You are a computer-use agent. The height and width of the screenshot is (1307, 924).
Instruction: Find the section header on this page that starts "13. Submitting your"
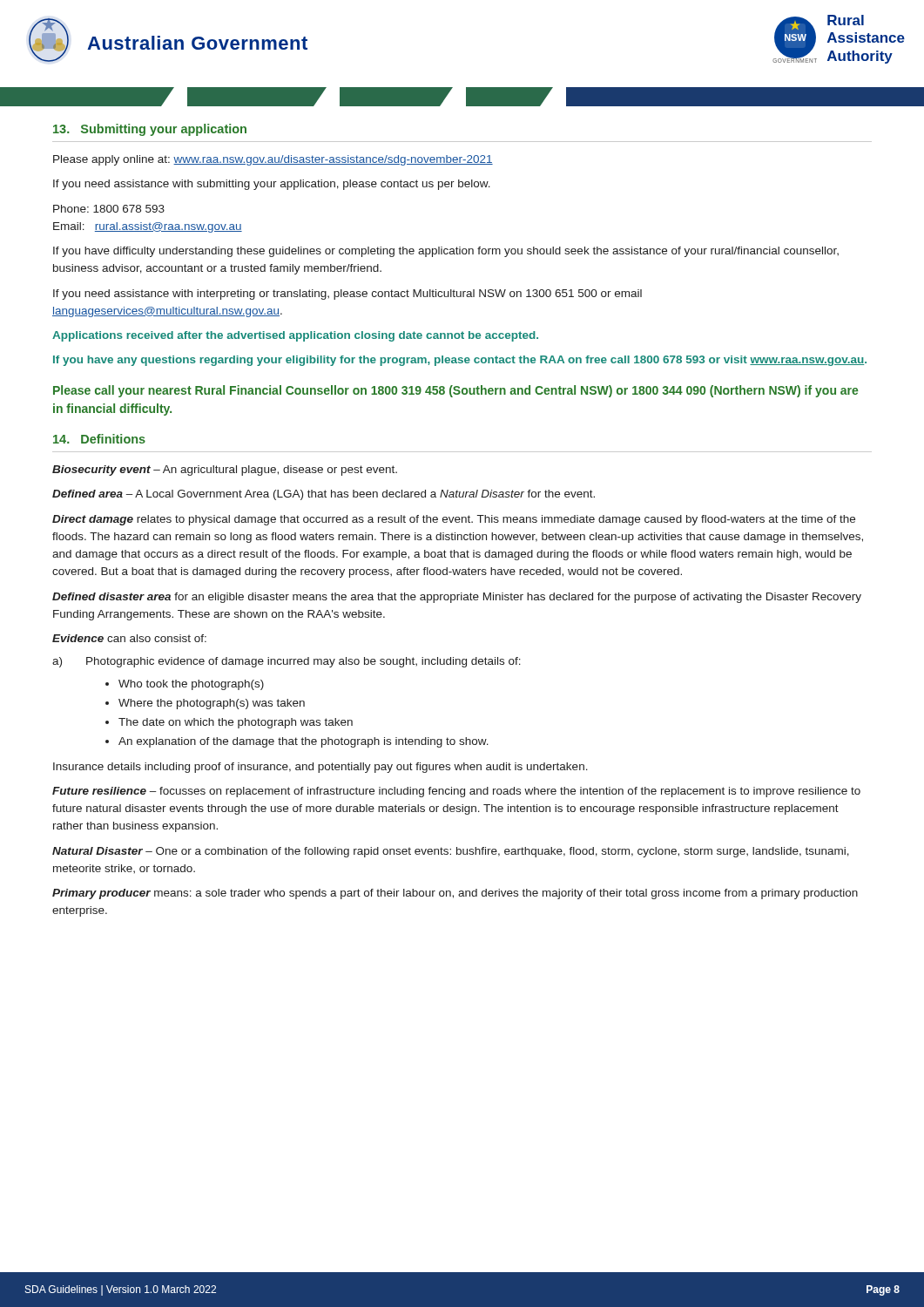point(150,129)
